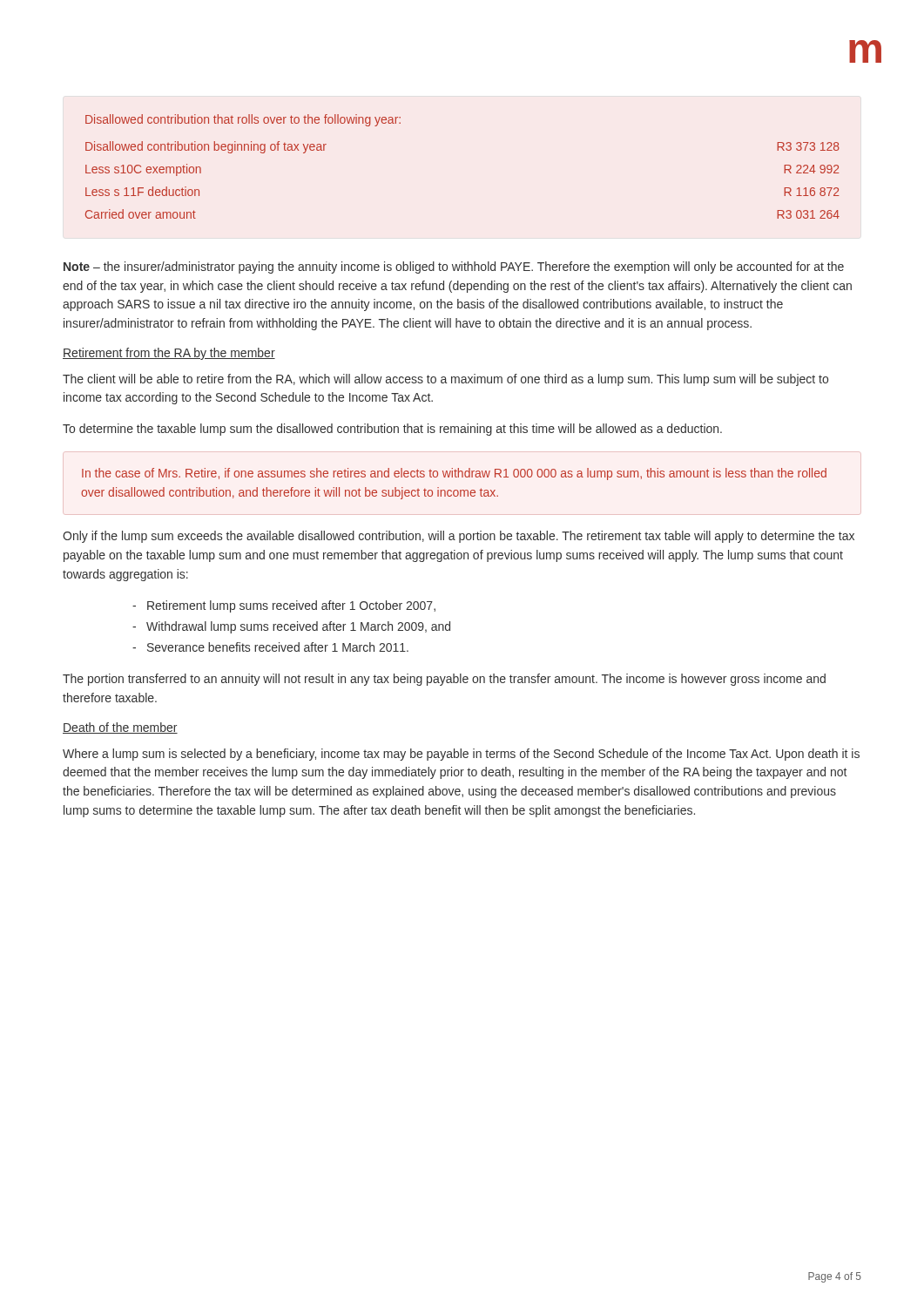
Task: Where is the passage that starts "Withdrawal lump sums"?
Action: coord(299,626)
